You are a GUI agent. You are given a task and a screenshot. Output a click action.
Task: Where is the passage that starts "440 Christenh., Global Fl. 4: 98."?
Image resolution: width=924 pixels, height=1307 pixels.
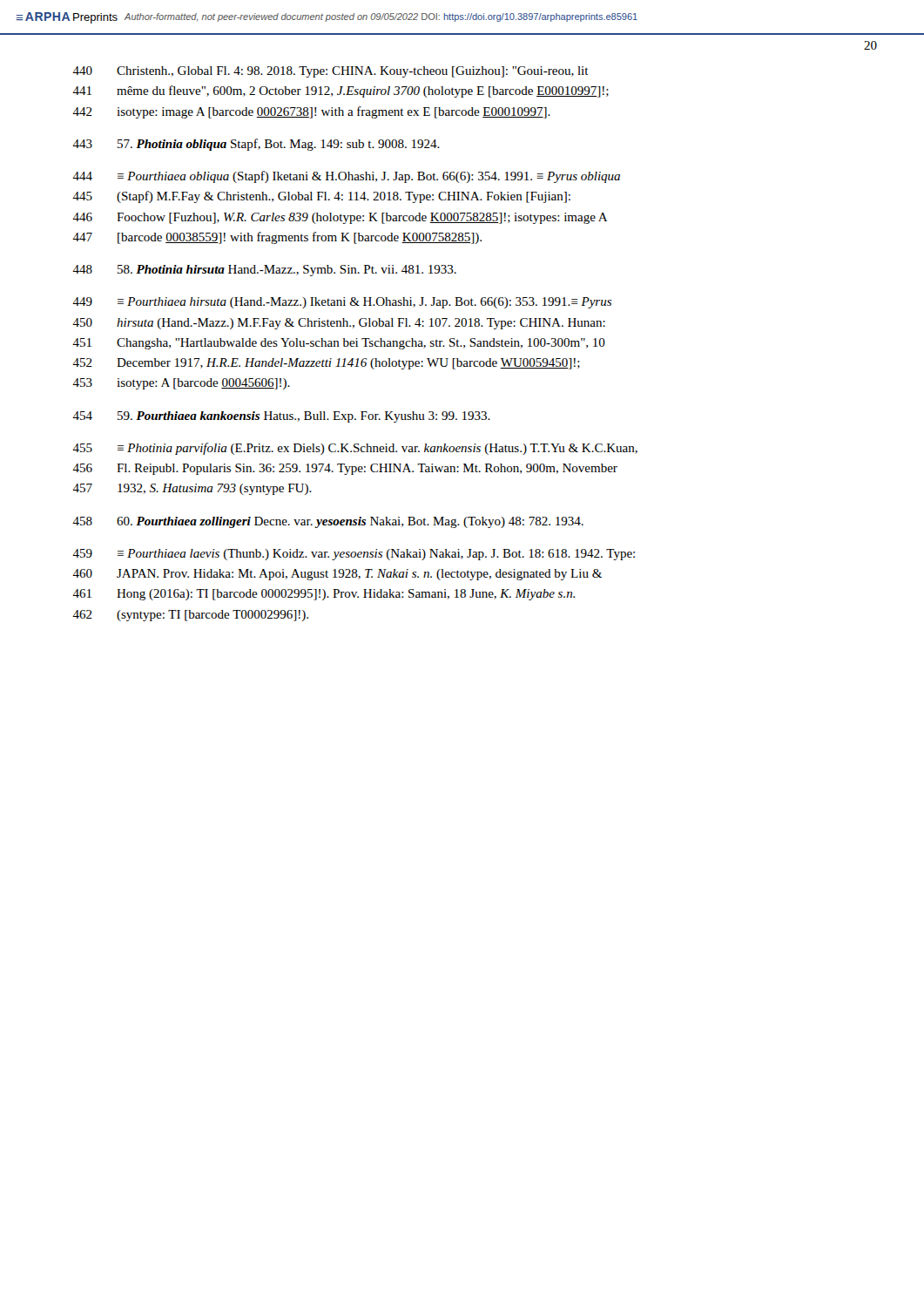462,91
